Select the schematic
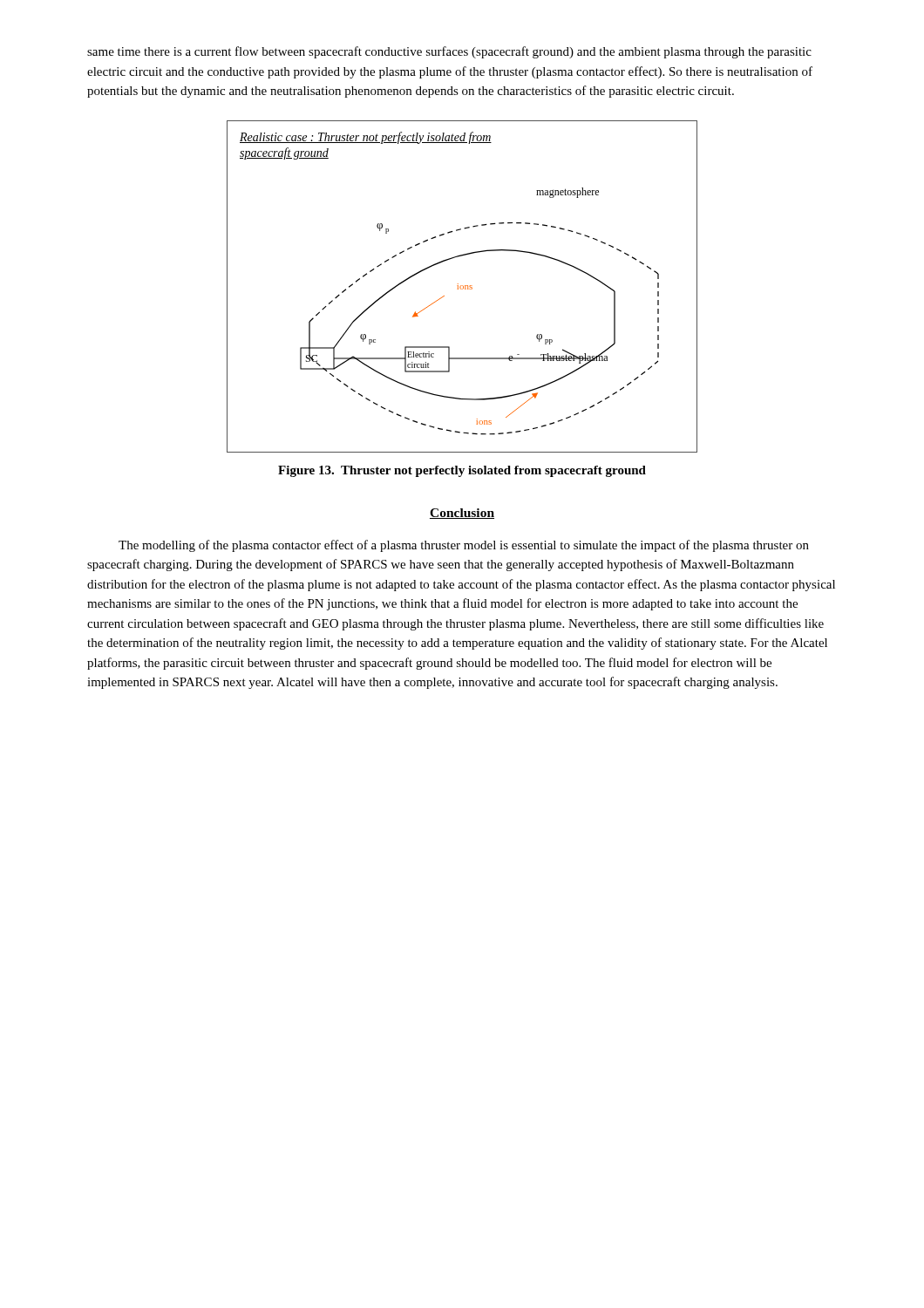Screen dimensions: 1308x924 (x=462, y=286)
